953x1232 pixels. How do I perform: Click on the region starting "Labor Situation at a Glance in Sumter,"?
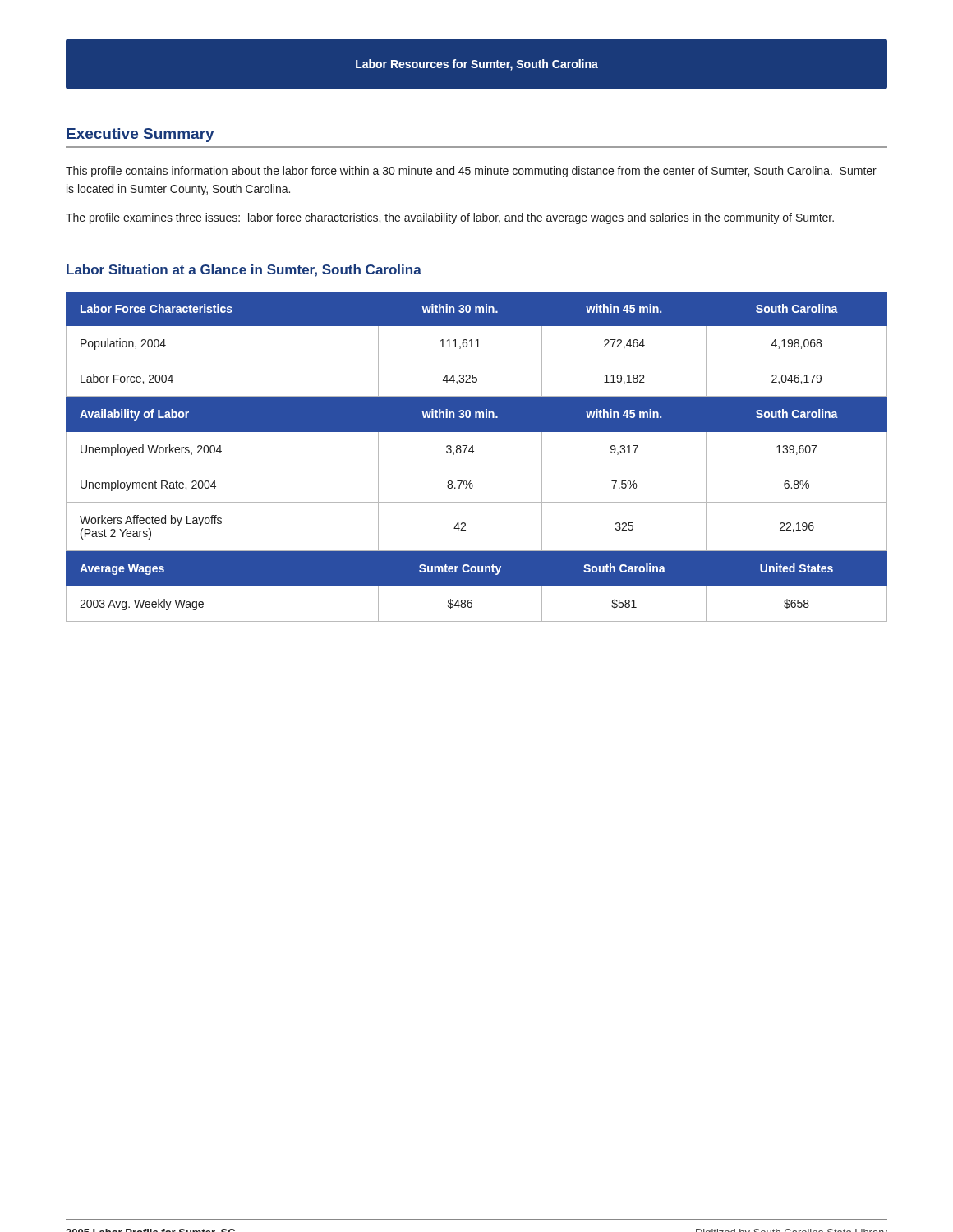(x=243, y=270)
